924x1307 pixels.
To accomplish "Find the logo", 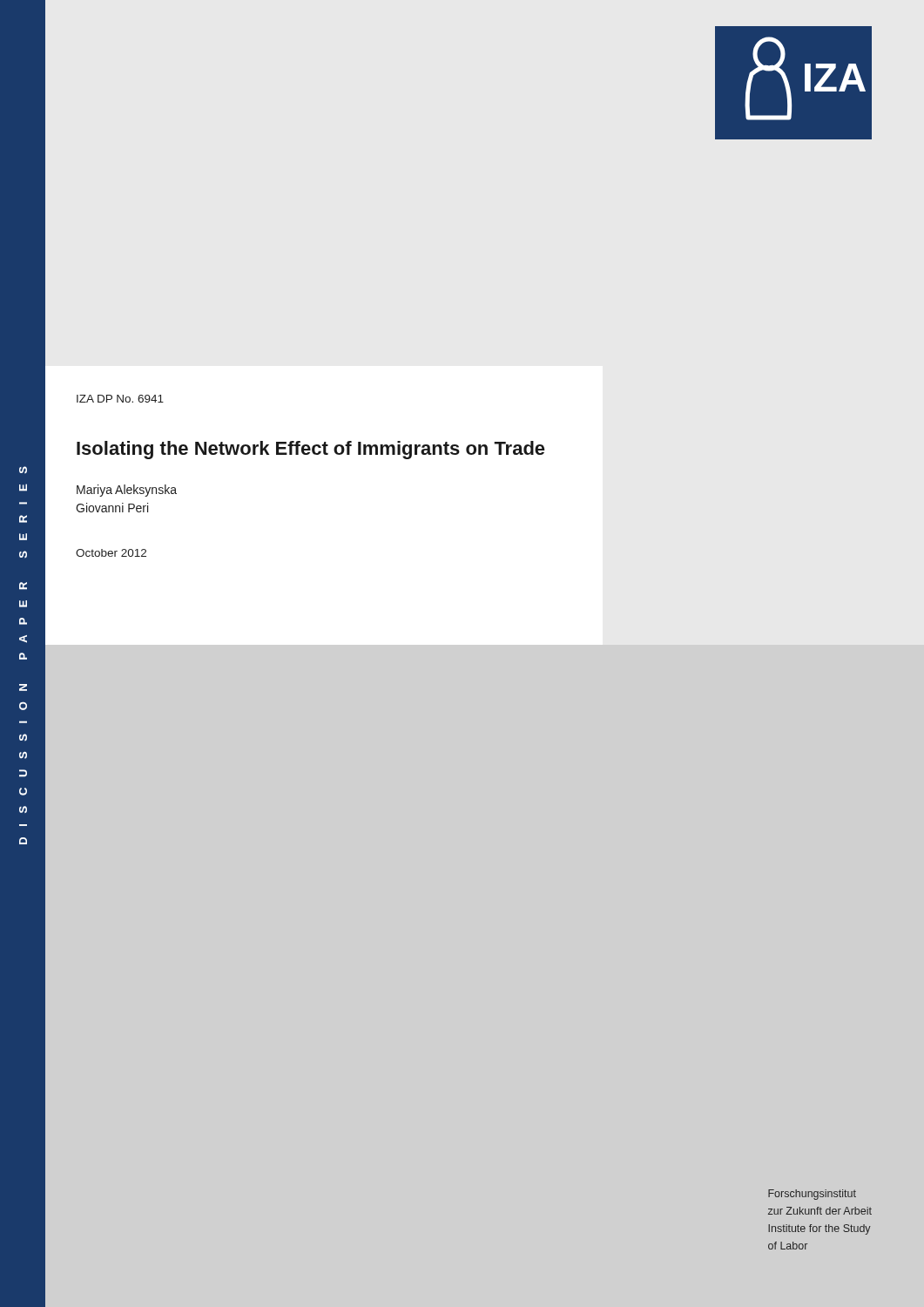I will pyautogui.click(x=793, y=84).
